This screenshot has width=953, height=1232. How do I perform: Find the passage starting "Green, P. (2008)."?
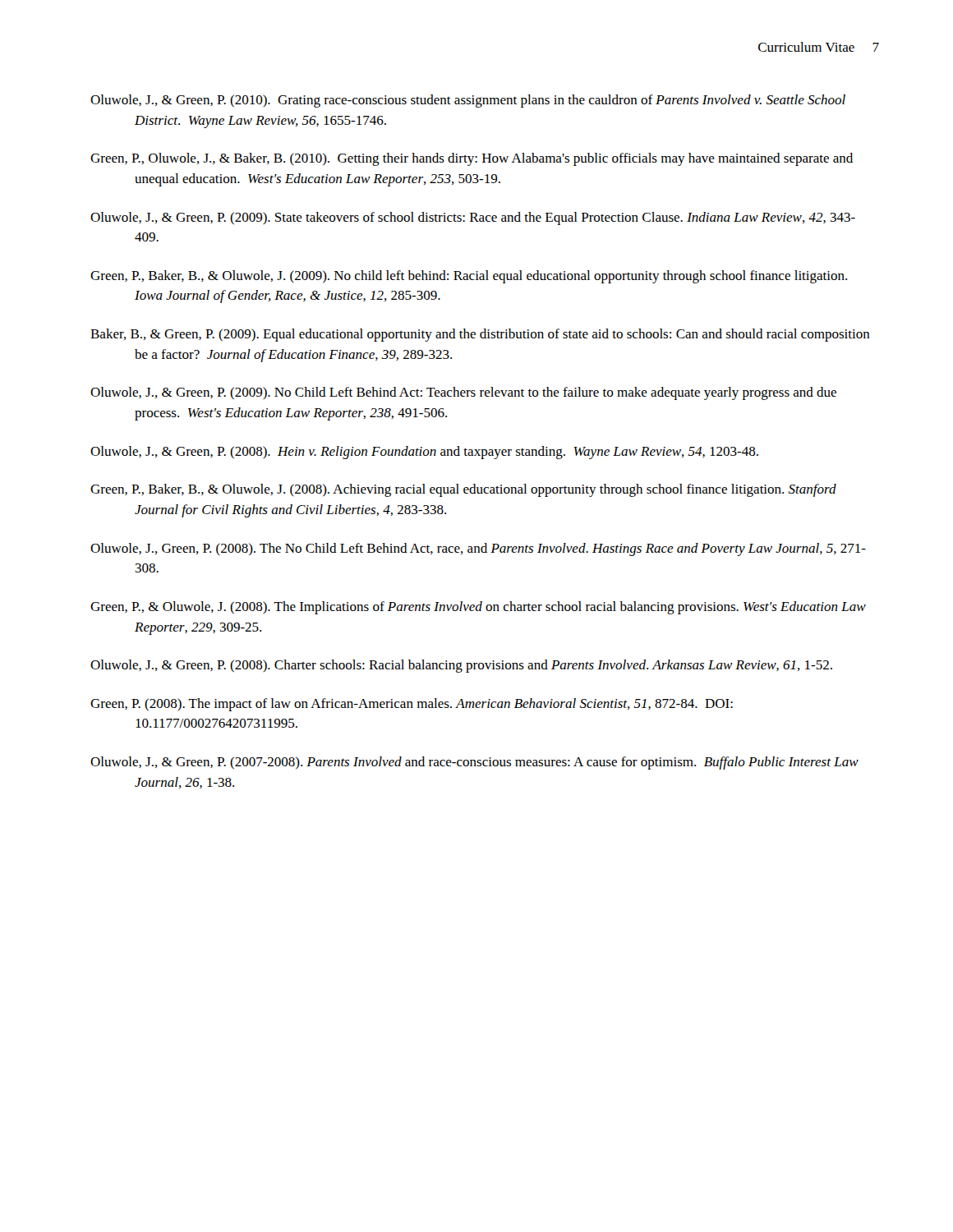(x=485, y=714)
